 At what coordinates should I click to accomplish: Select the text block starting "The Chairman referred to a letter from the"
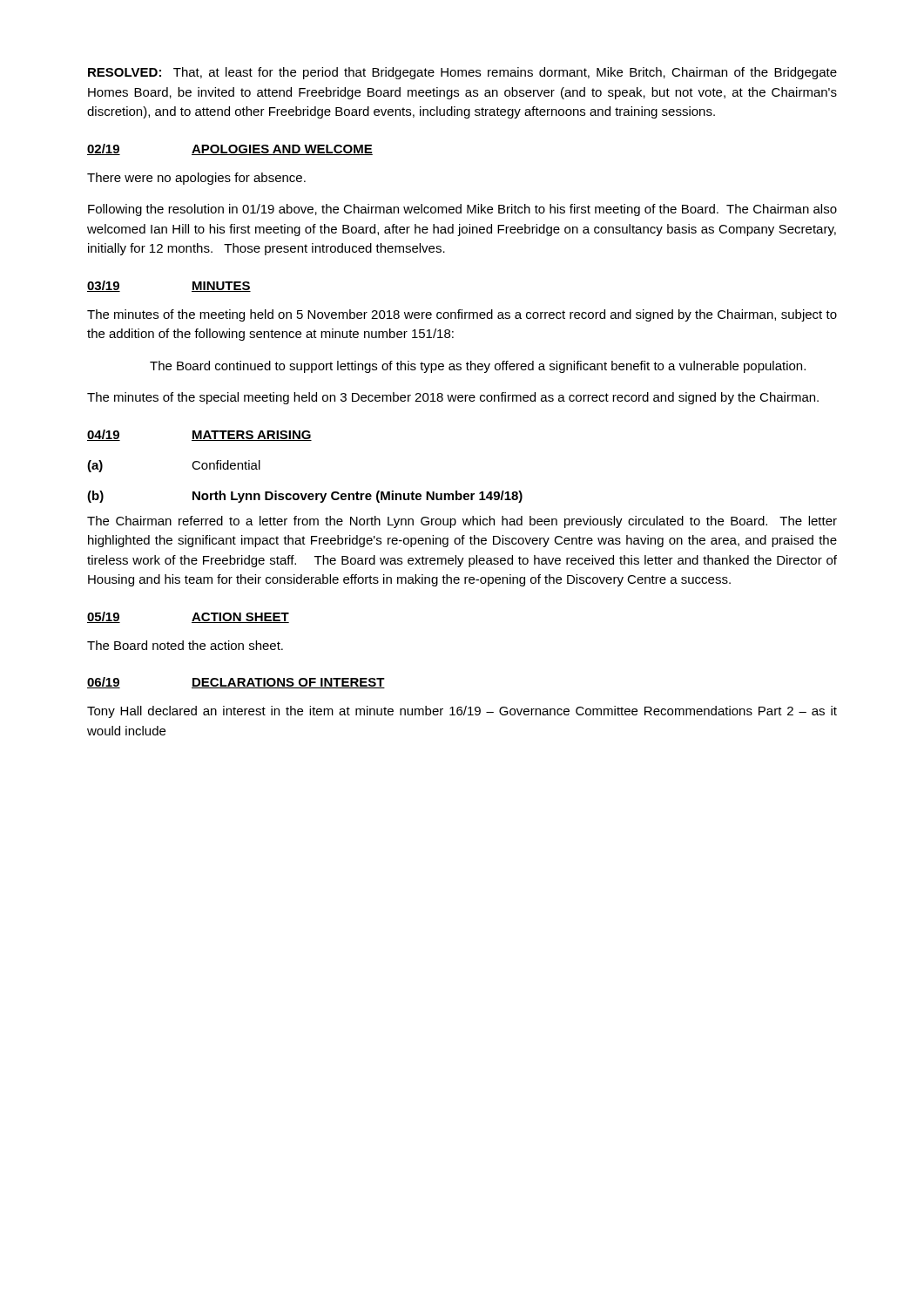(462, 550)
